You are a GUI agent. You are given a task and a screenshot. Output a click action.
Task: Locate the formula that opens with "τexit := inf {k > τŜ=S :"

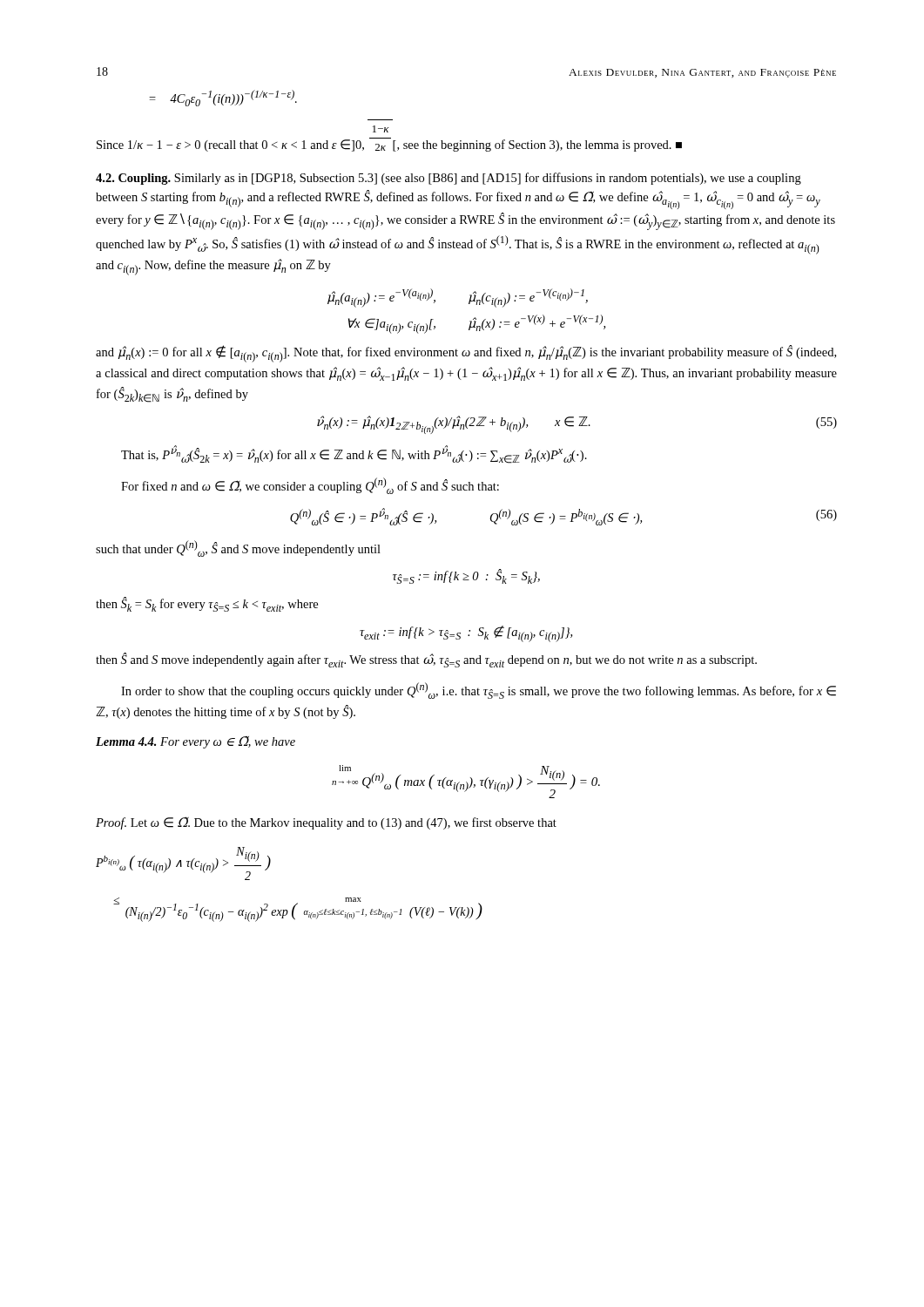pos(466,634)
